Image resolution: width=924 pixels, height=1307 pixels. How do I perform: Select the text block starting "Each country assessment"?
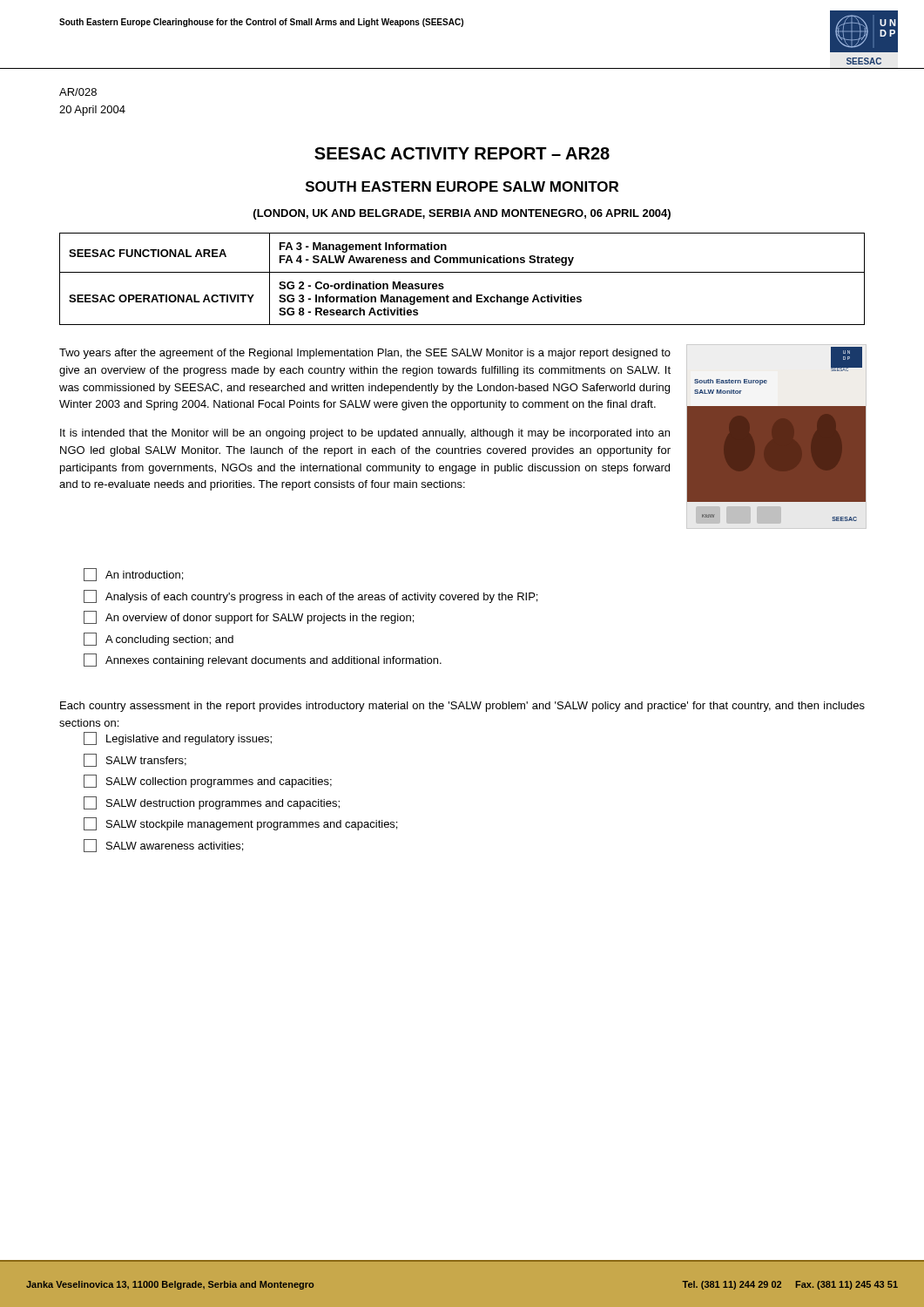tap(462, 714)
